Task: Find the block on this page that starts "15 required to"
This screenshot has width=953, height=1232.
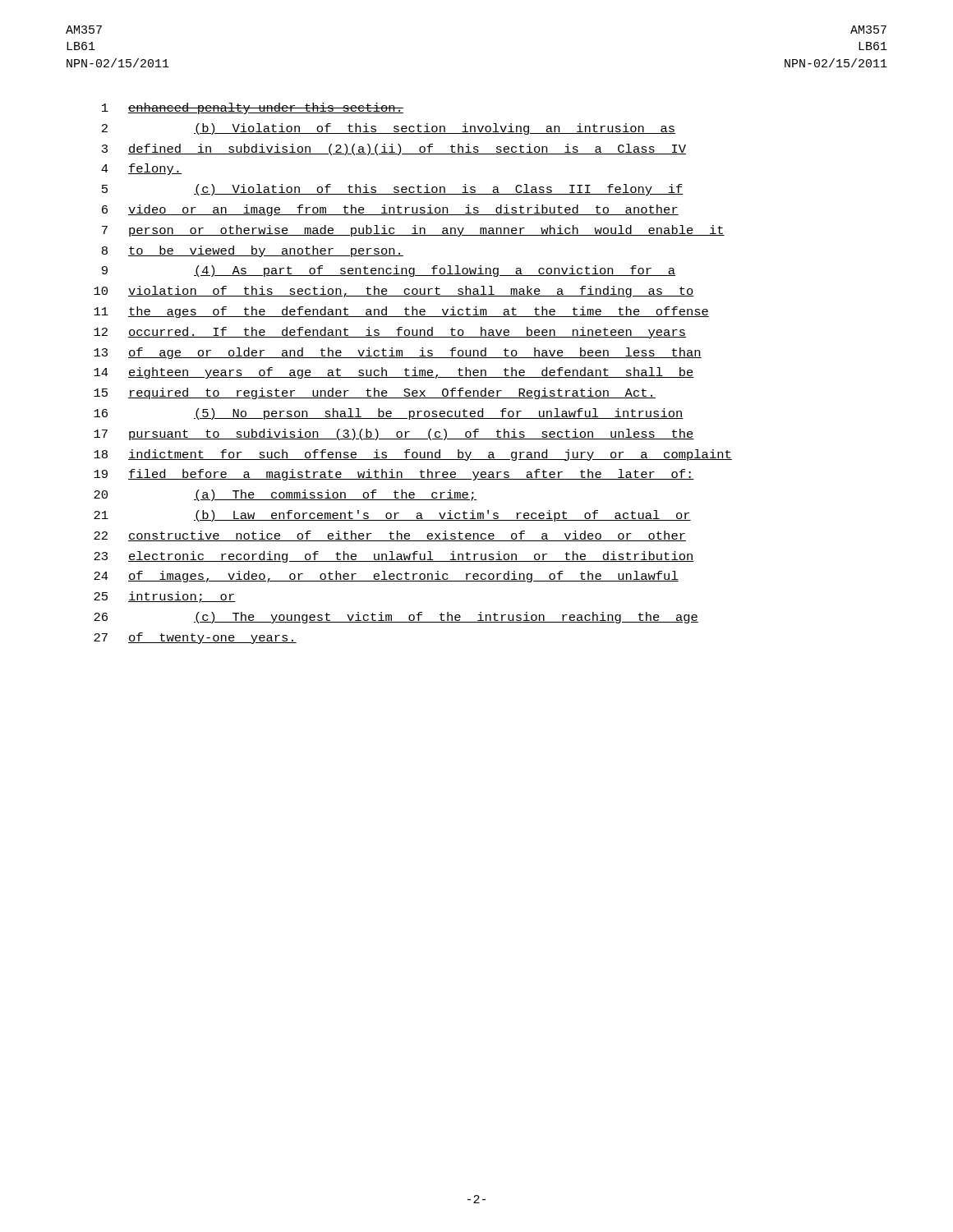Action: (476, 394)
